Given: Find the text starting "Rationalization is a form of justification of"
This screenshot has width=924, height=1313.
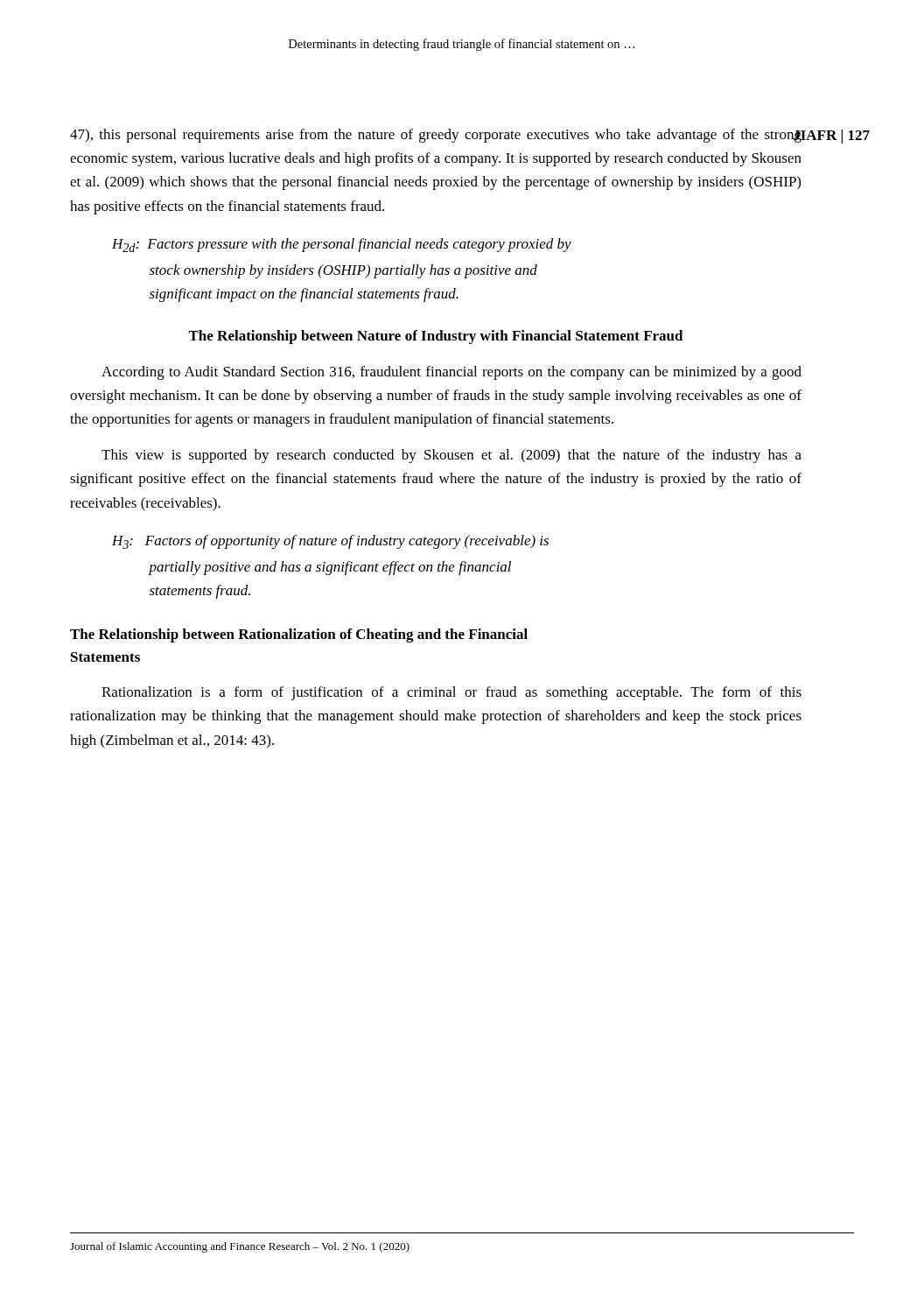Looking at the screenshot, I should [436, 716].
